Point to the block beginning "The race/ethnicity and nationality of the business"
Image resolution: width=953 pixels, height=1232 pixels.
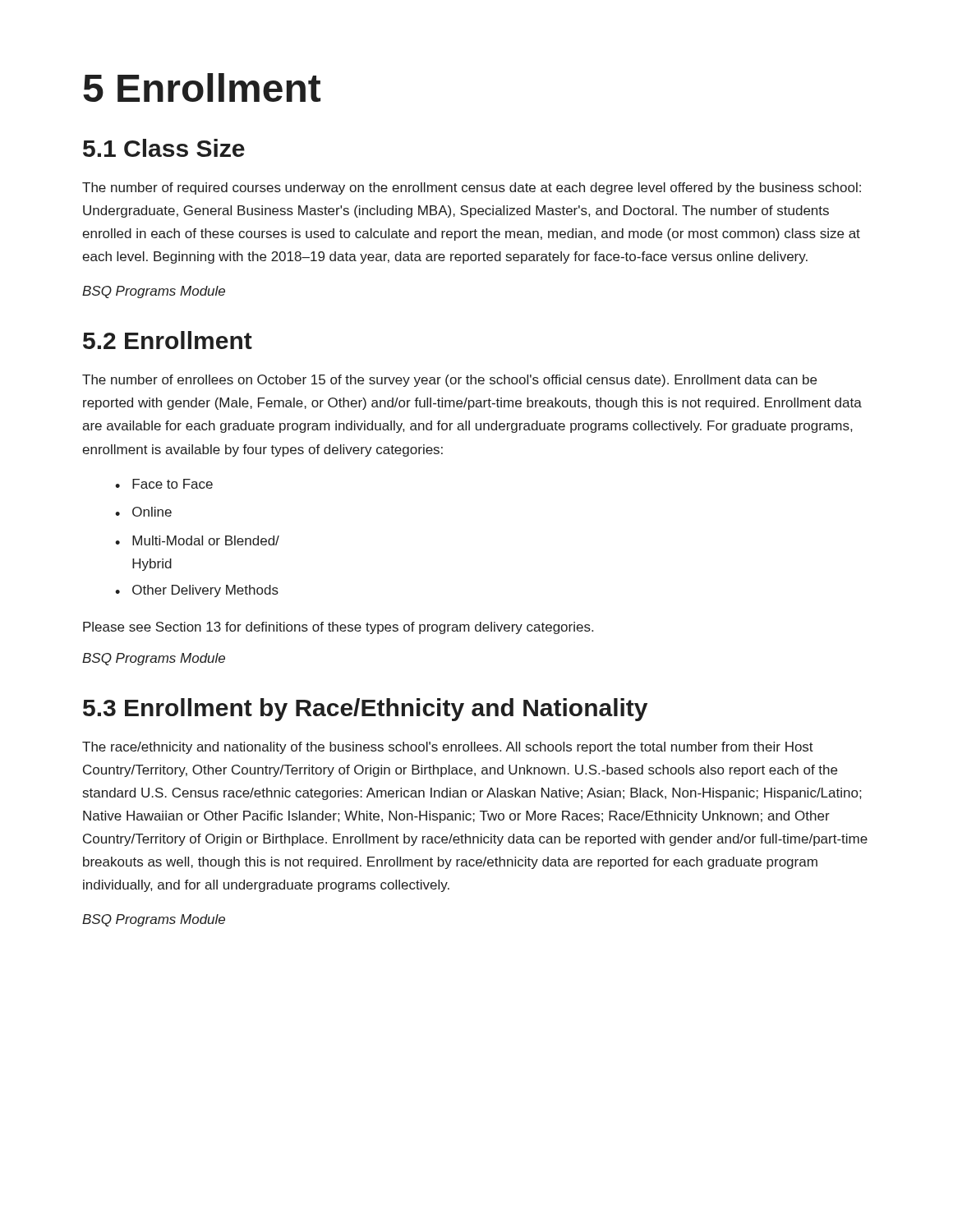(x=475, y=816)
